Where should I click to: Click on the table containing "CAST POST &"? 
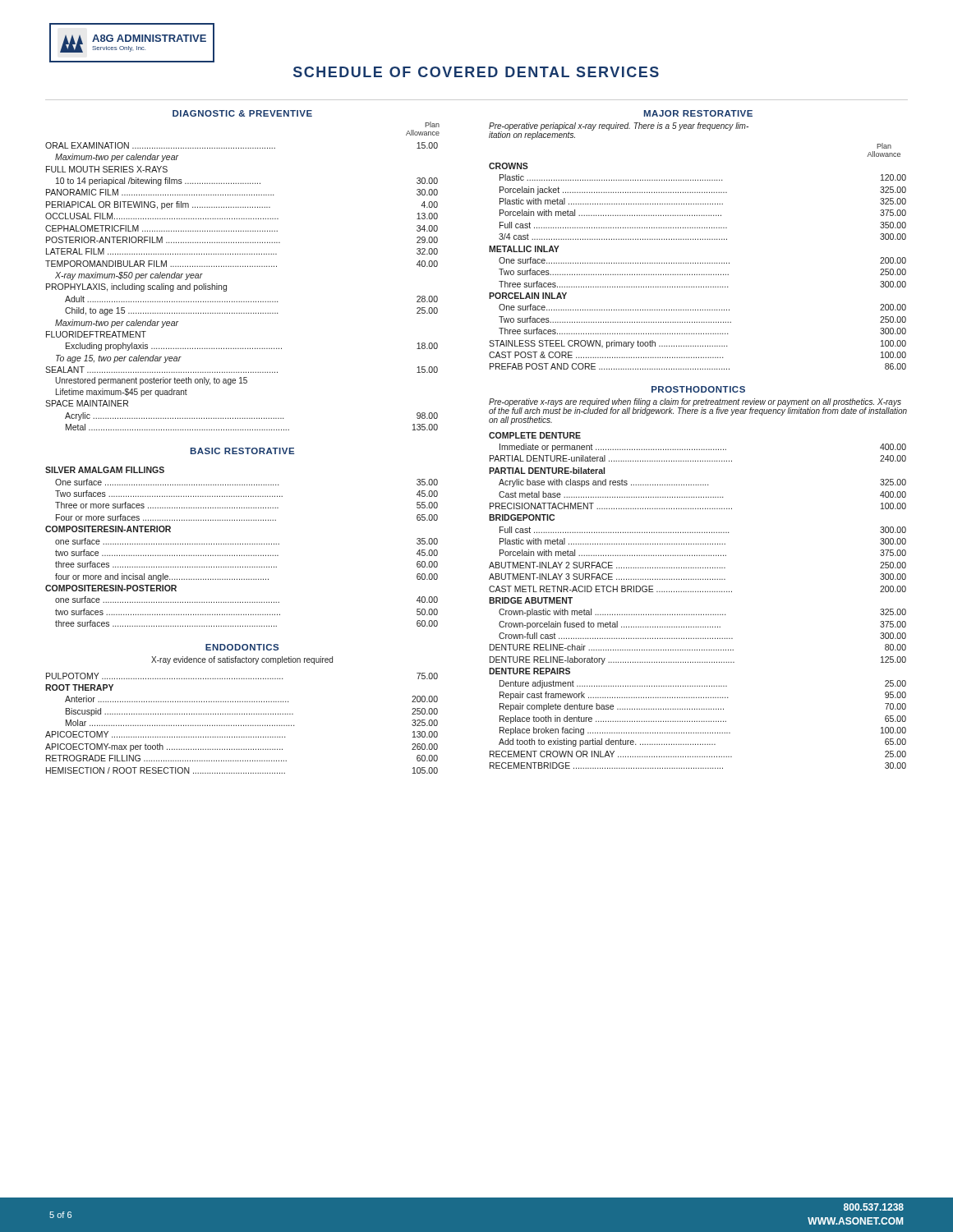(x=698, y=266)
